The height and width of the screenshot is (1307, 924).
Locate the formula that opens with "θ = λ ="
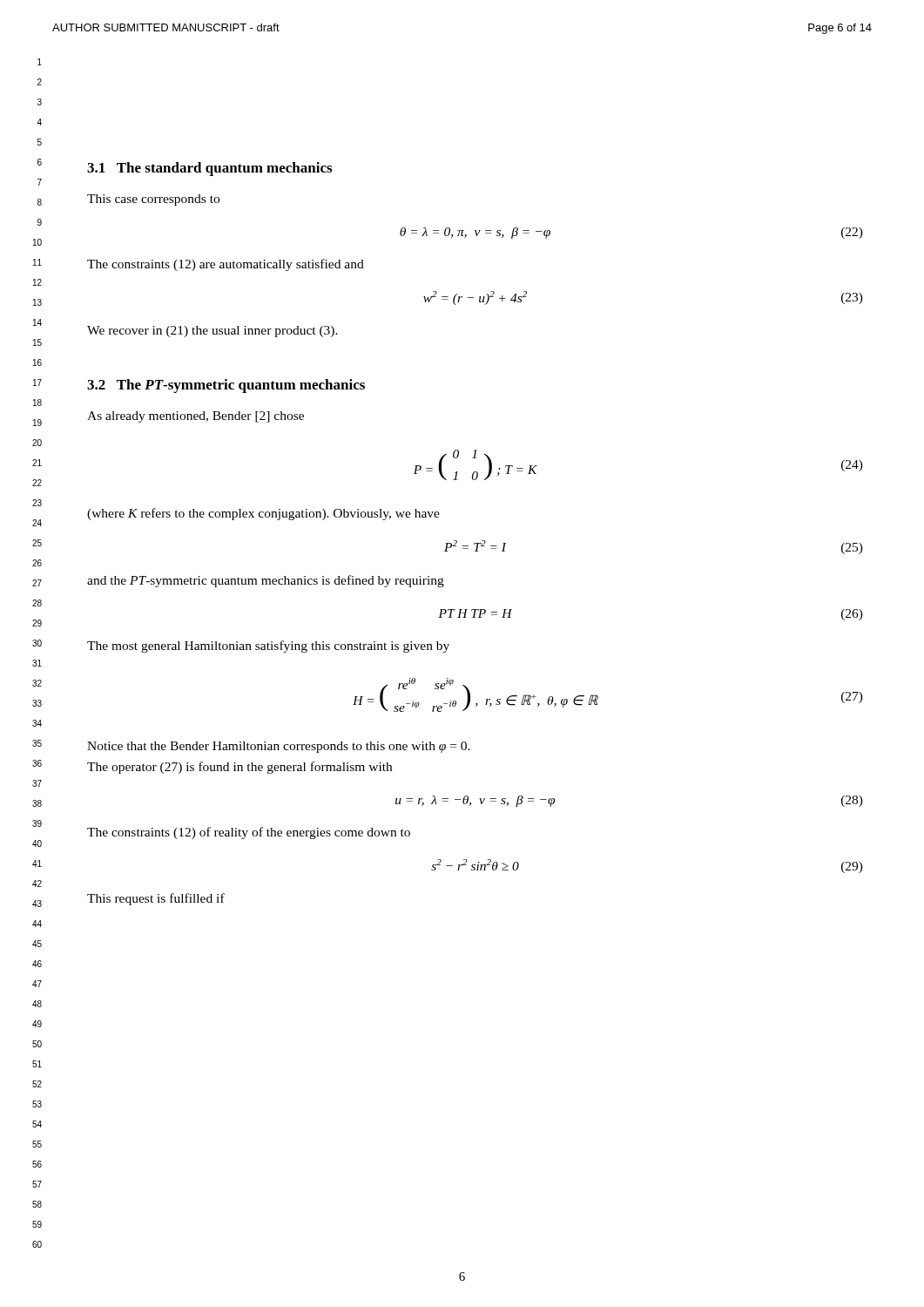[477, 233]
